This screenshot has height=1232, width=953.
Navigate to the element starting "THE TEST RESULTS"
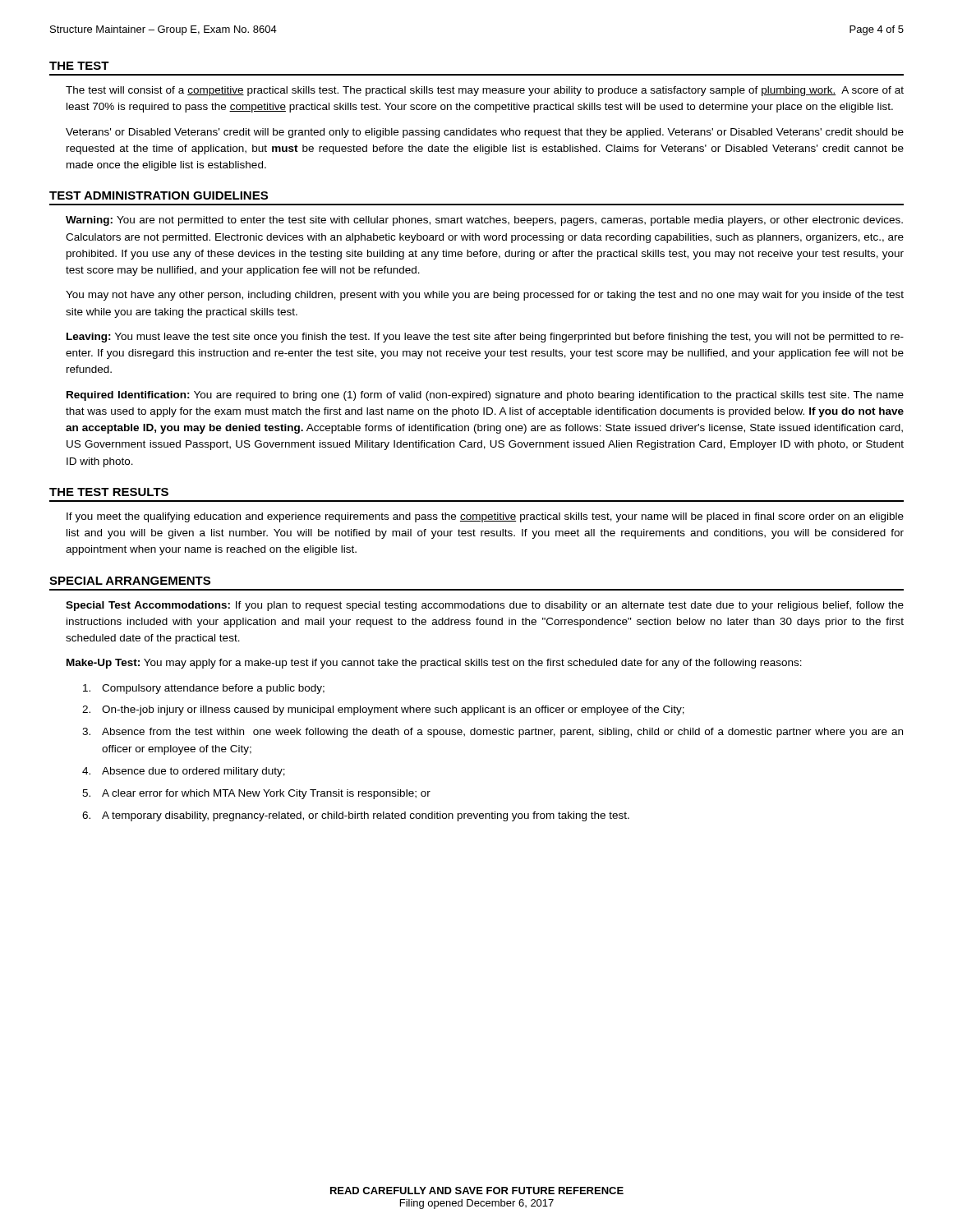pos(109,491)
